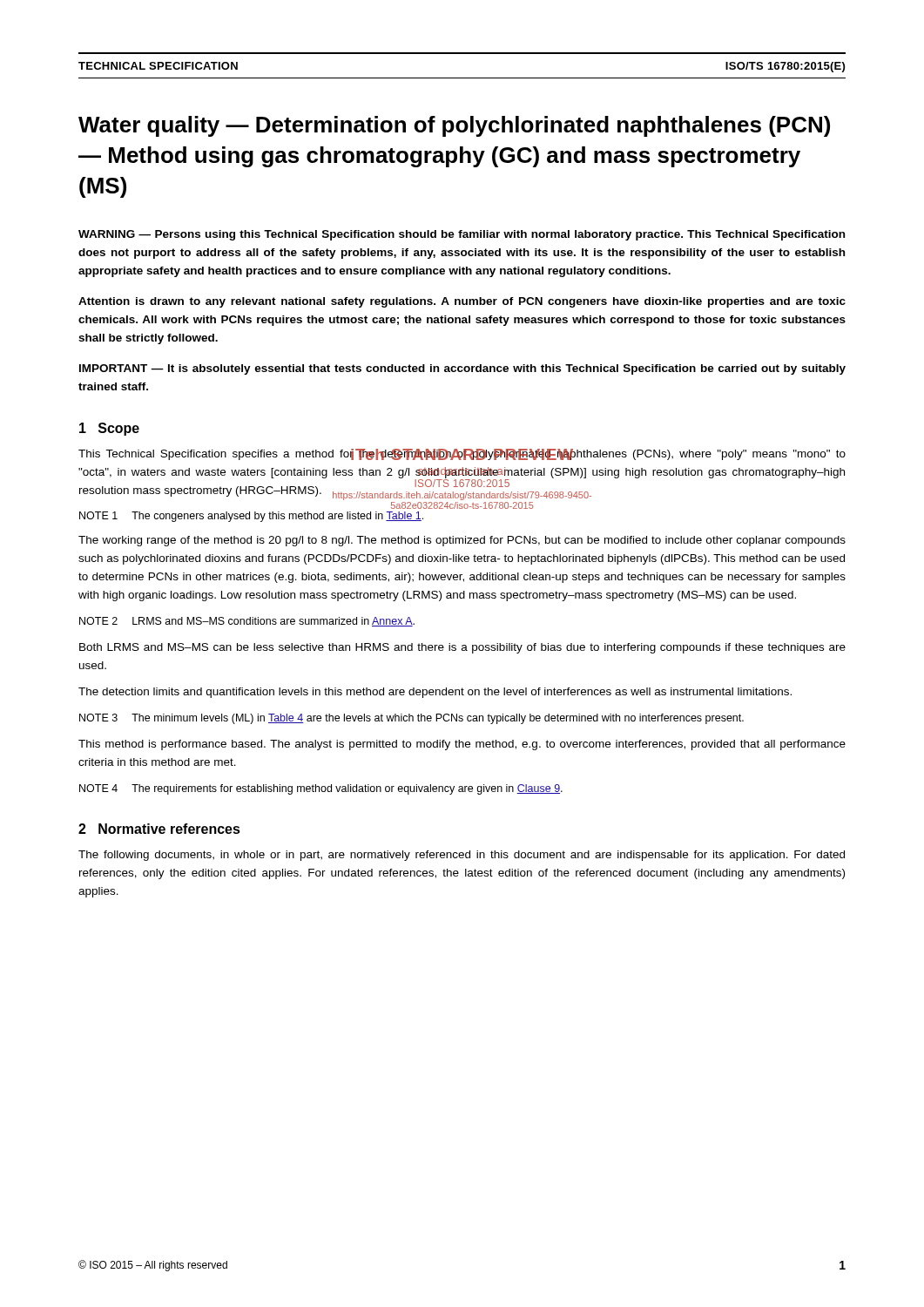Find the title with the text "Water quality — Determination of polychlorinated naphthalenes (PCN)"
The image size is (924, 1307).
(462, 156)
